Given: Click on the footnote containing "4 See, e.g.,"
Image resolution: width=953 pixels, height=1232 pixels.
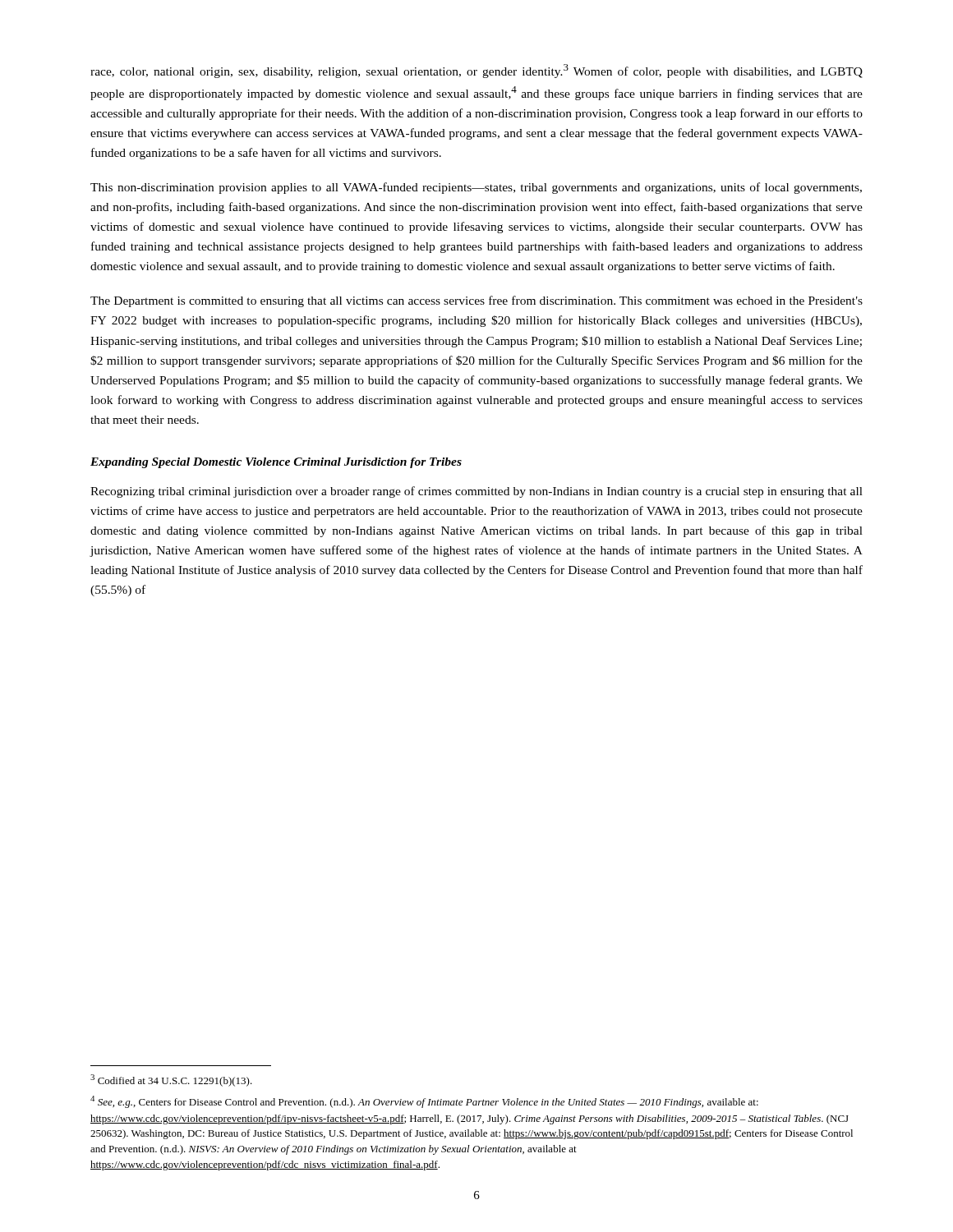Looking at the screenshot, I should click(472, 1132).
